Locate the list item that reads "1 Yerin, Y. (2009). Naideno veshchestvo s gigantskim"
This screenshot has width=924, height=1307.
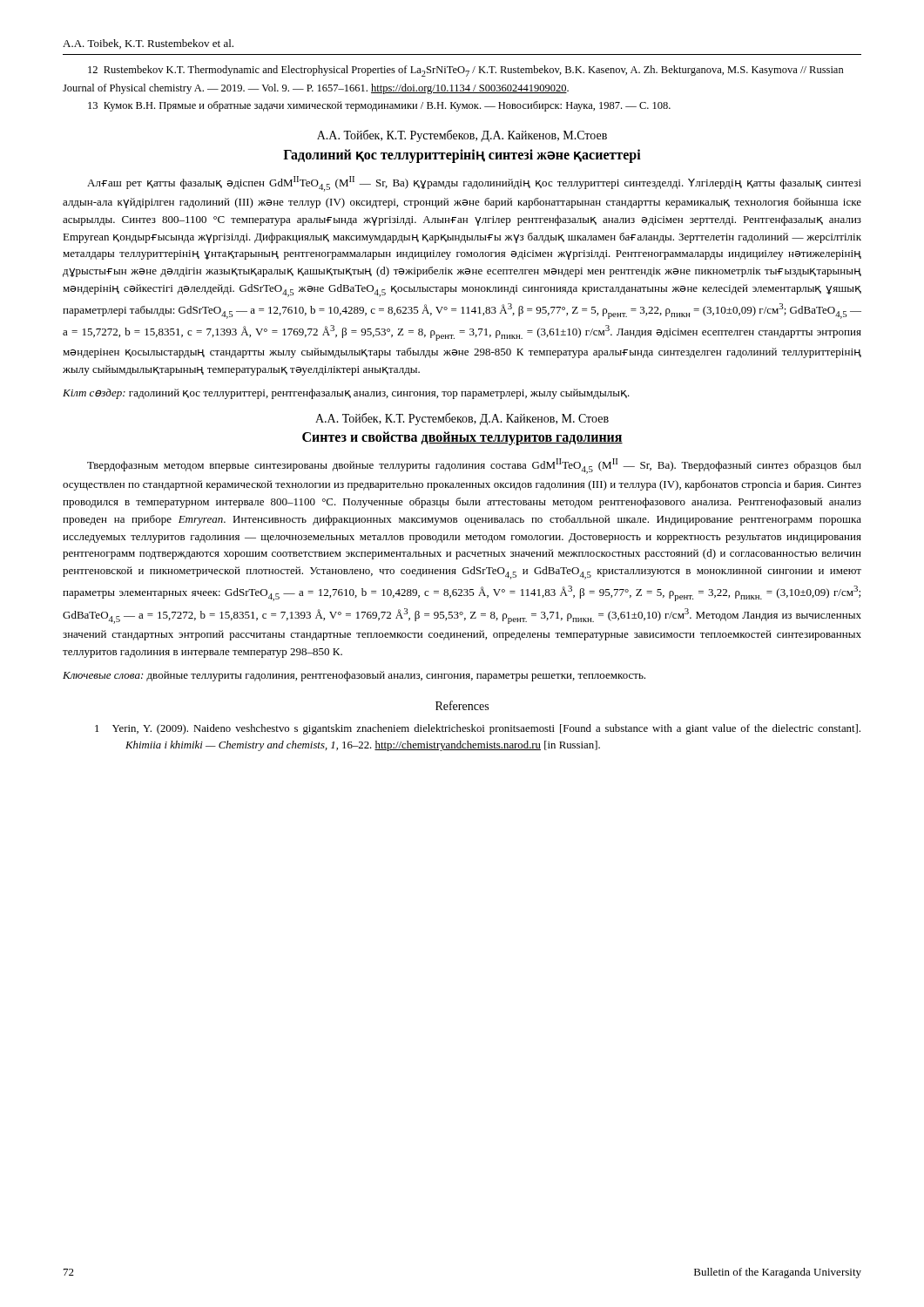click(478, 737)
